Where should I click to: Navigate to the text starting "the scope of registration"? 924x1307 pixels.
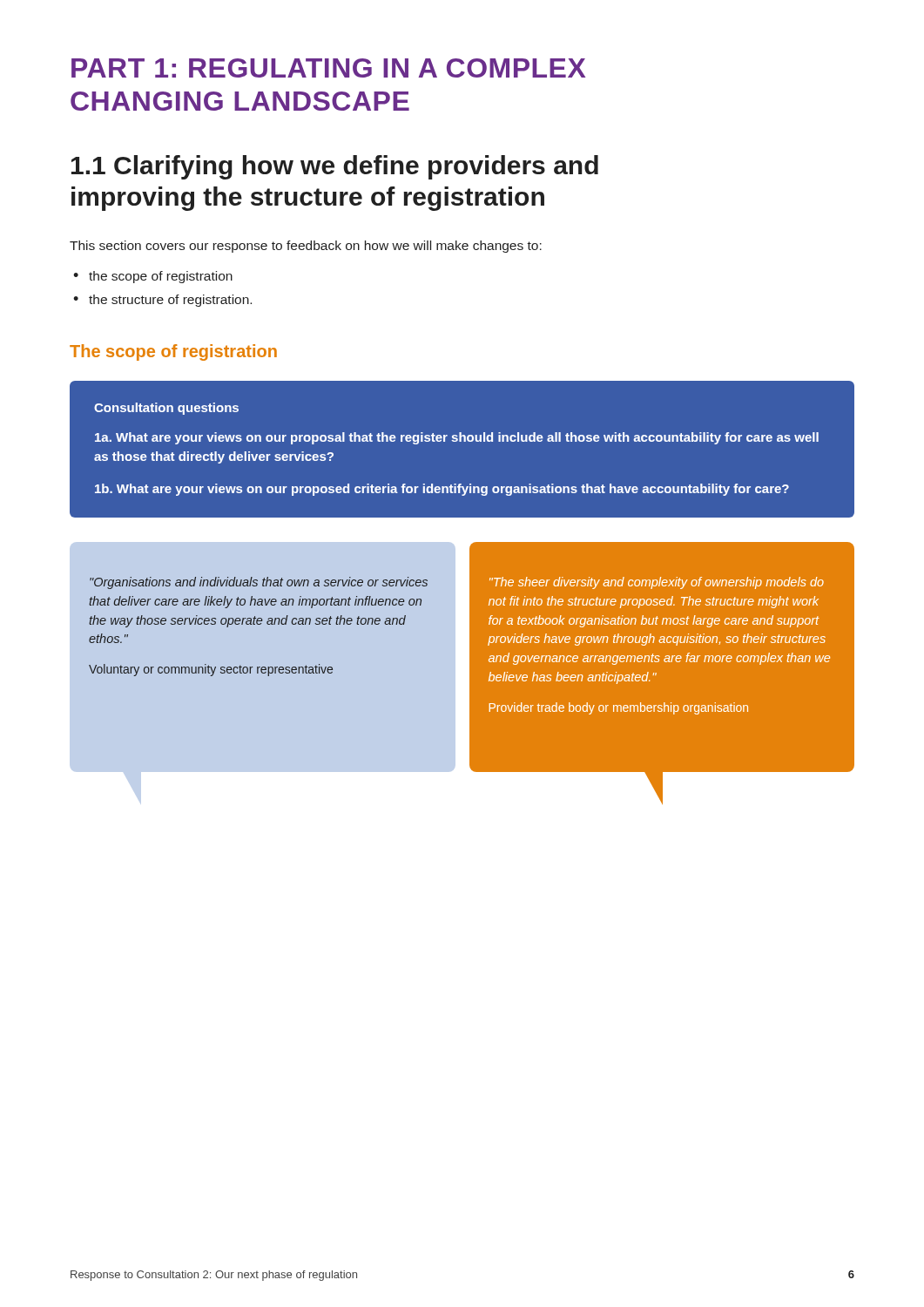(161, 276)
